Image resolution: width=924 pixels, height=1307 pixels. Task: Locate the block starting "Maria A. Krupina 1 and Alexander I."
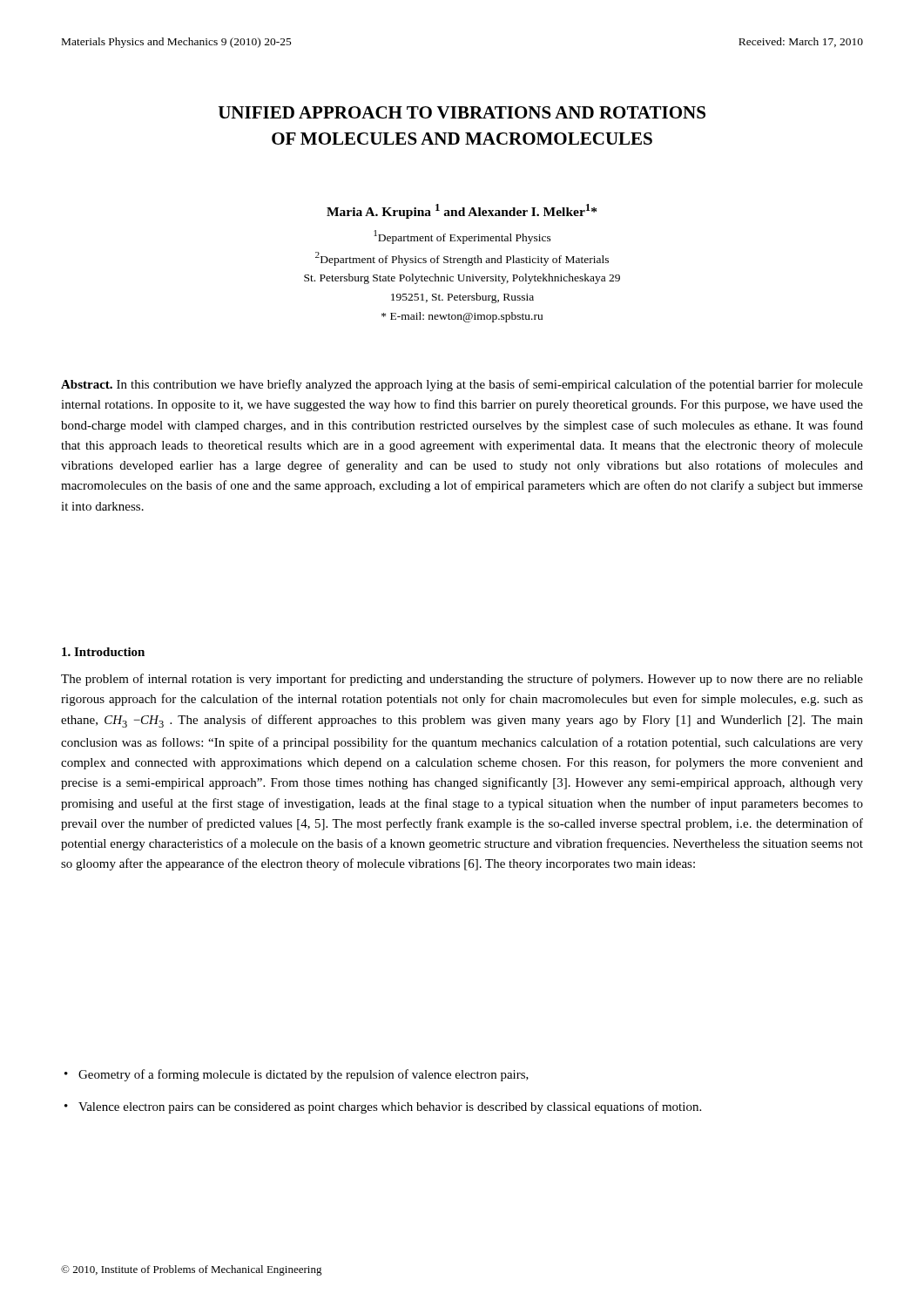pyautogui.click(x=462, y=263)
